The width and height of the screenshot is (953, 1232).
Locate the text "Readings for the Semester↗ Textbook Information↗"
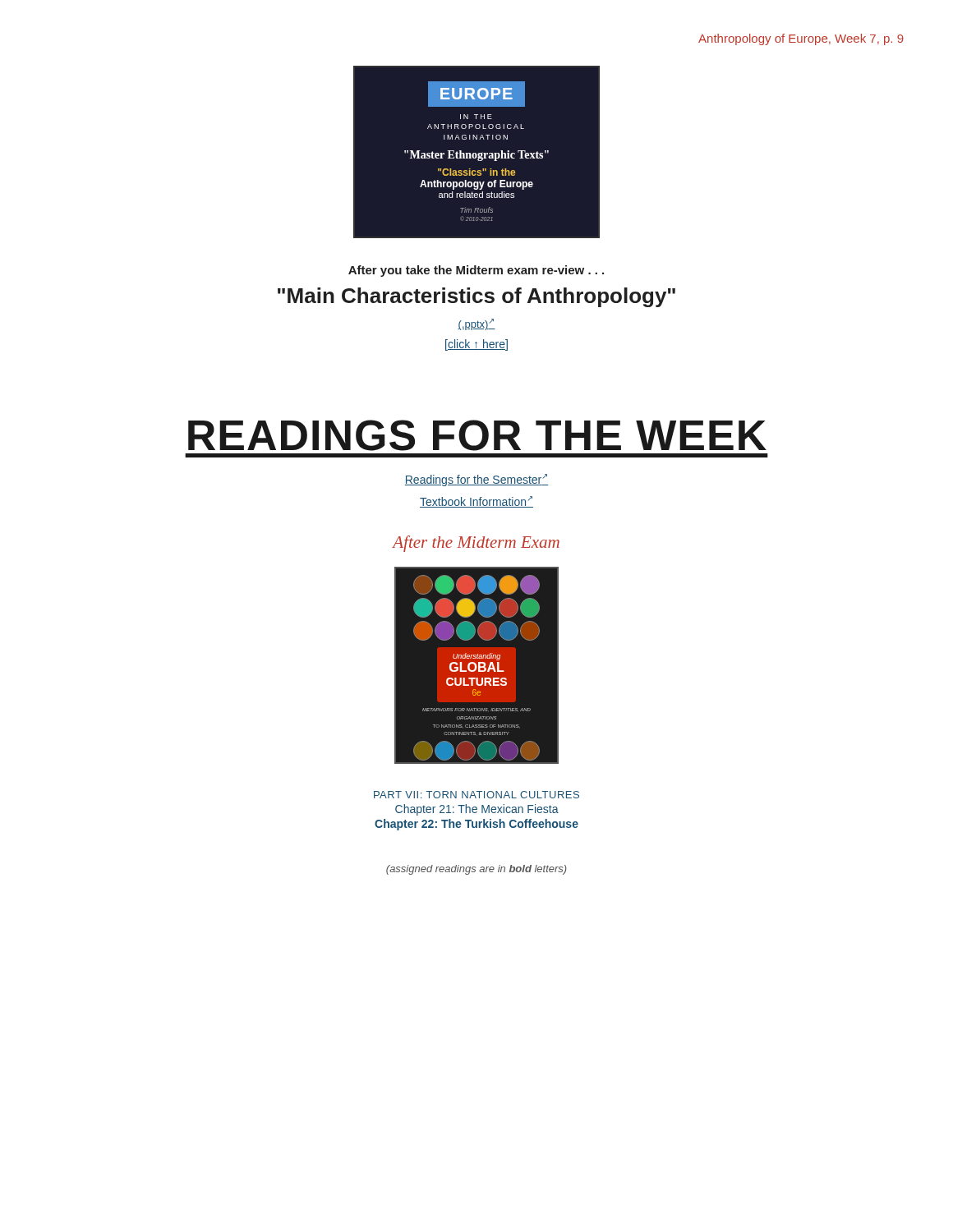click(476, 491)
